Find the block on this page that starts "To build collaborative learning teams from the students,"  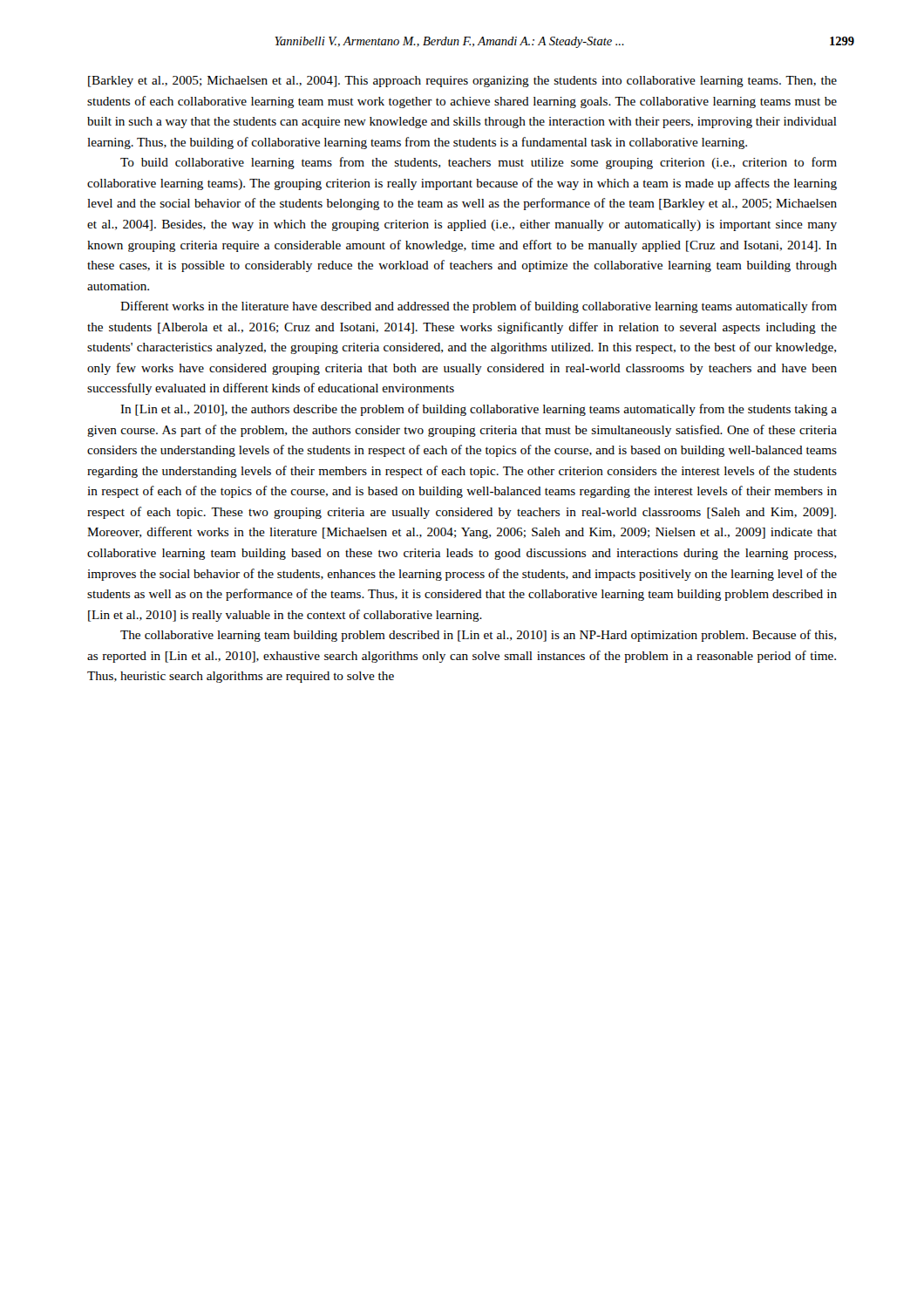coord(462,224)
